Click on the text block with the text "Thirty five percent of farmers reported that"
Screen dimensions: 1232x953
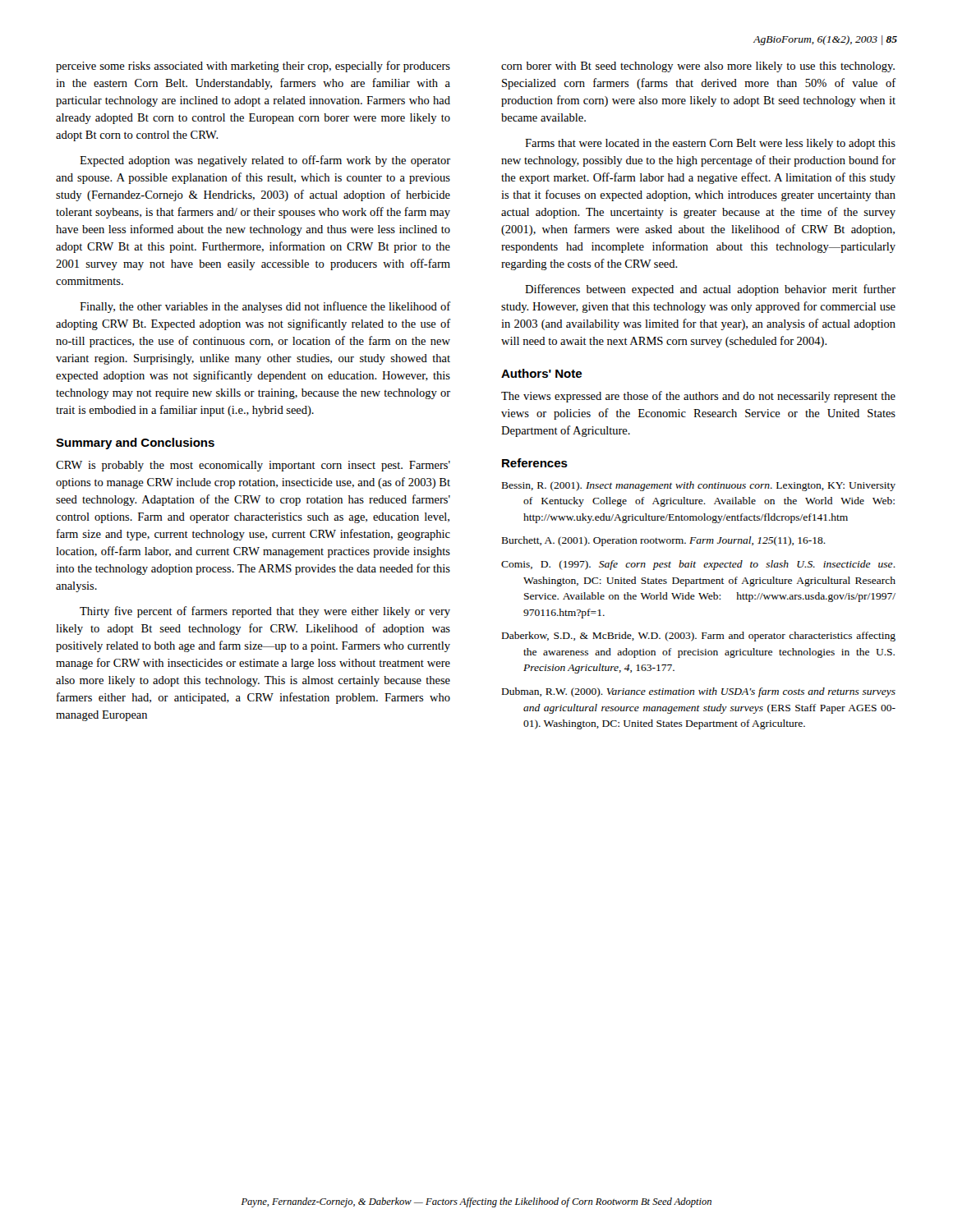click(253, 663)
